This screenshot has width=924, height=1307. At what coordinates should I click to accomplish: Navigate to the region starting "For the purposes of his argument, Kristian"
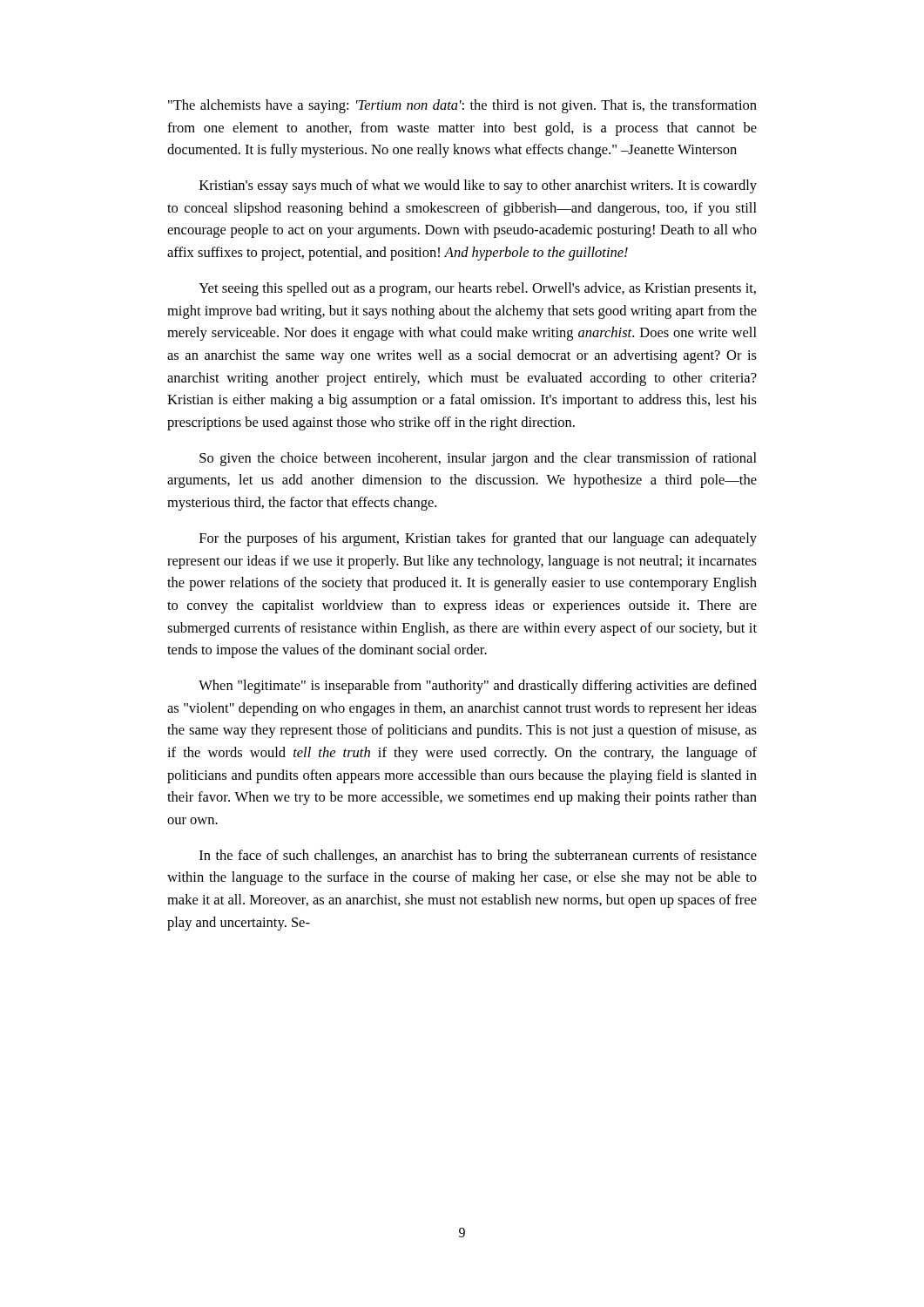click(x=462, y=594)
